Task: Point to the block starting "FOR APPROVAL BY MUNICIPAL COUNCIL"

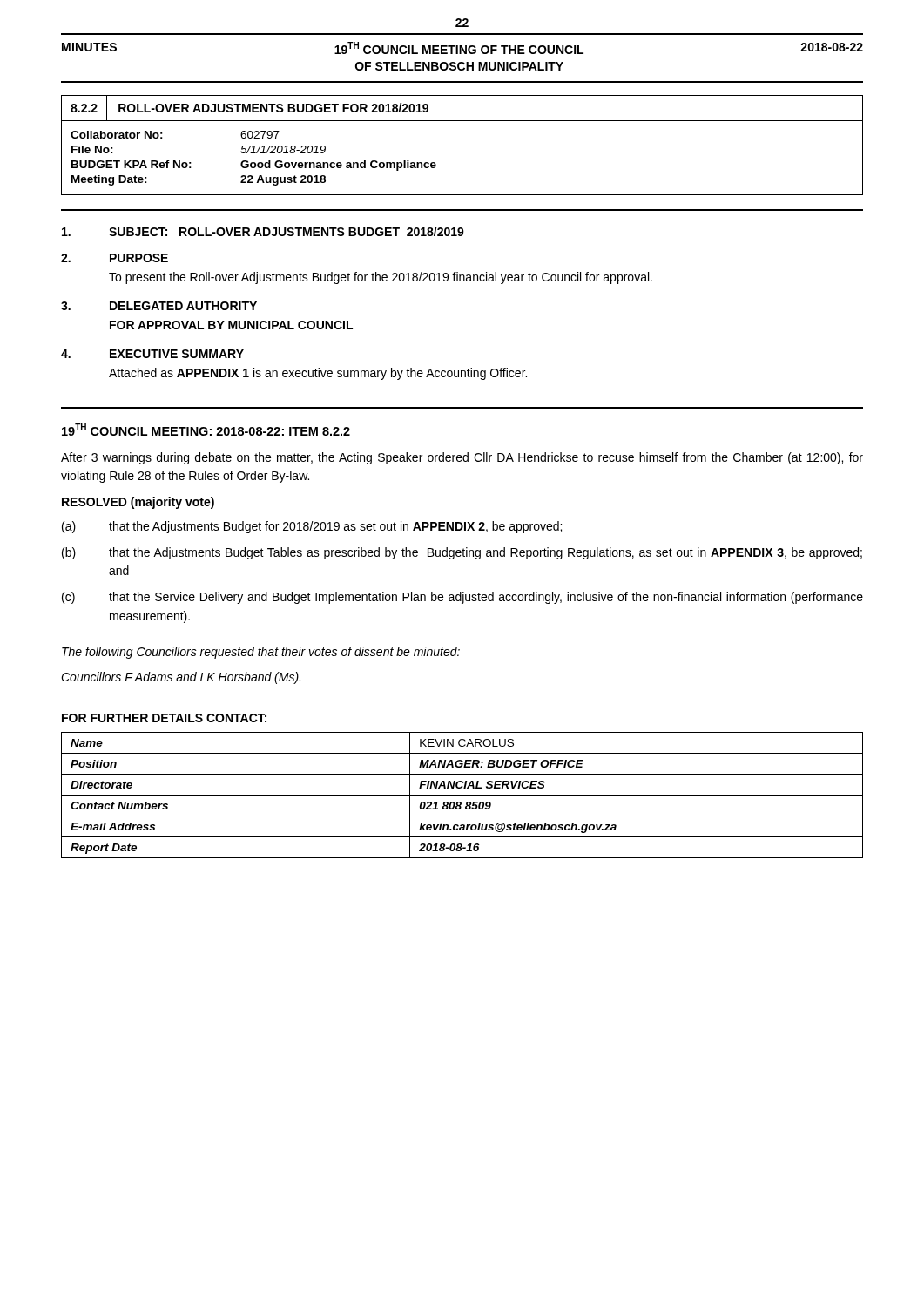Action: tap(231, 325)
